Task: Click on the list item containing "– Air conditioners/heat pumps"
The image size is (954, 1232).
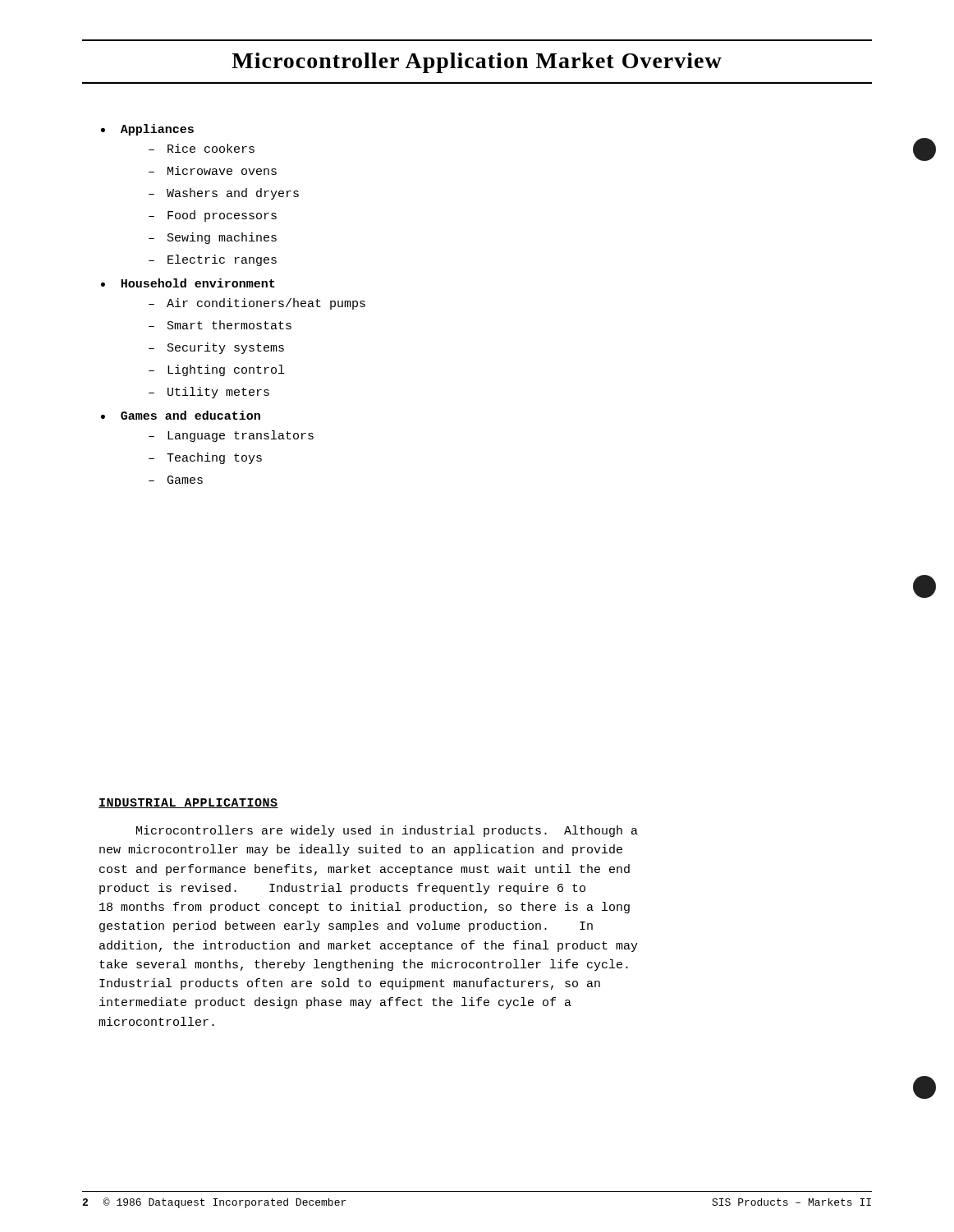Action: (257, 304)
